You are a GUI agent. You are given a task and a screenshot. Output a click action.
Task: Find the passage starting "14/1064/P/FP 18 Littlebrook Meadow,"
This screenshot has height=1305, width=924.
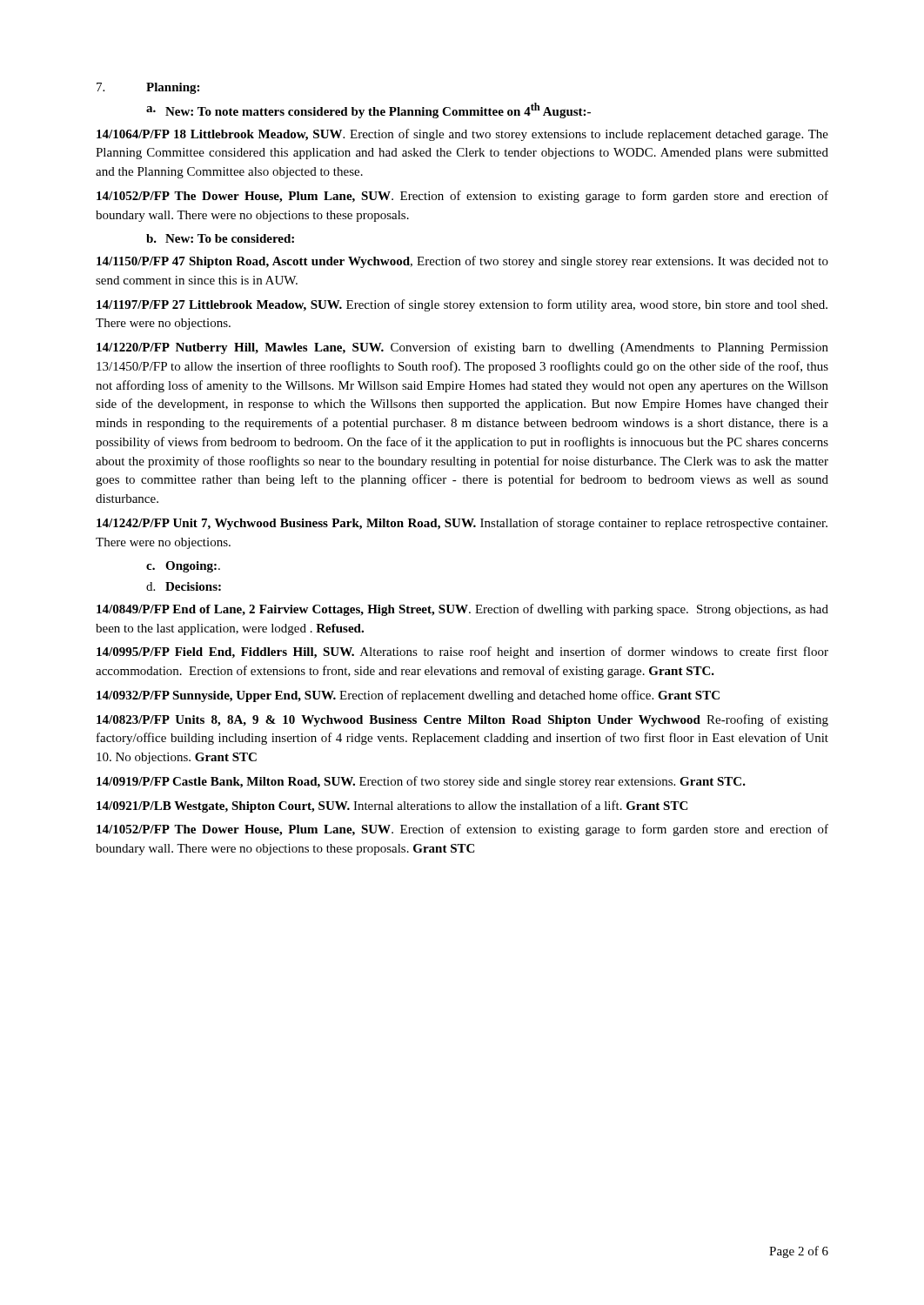click(x=462, y=152)
